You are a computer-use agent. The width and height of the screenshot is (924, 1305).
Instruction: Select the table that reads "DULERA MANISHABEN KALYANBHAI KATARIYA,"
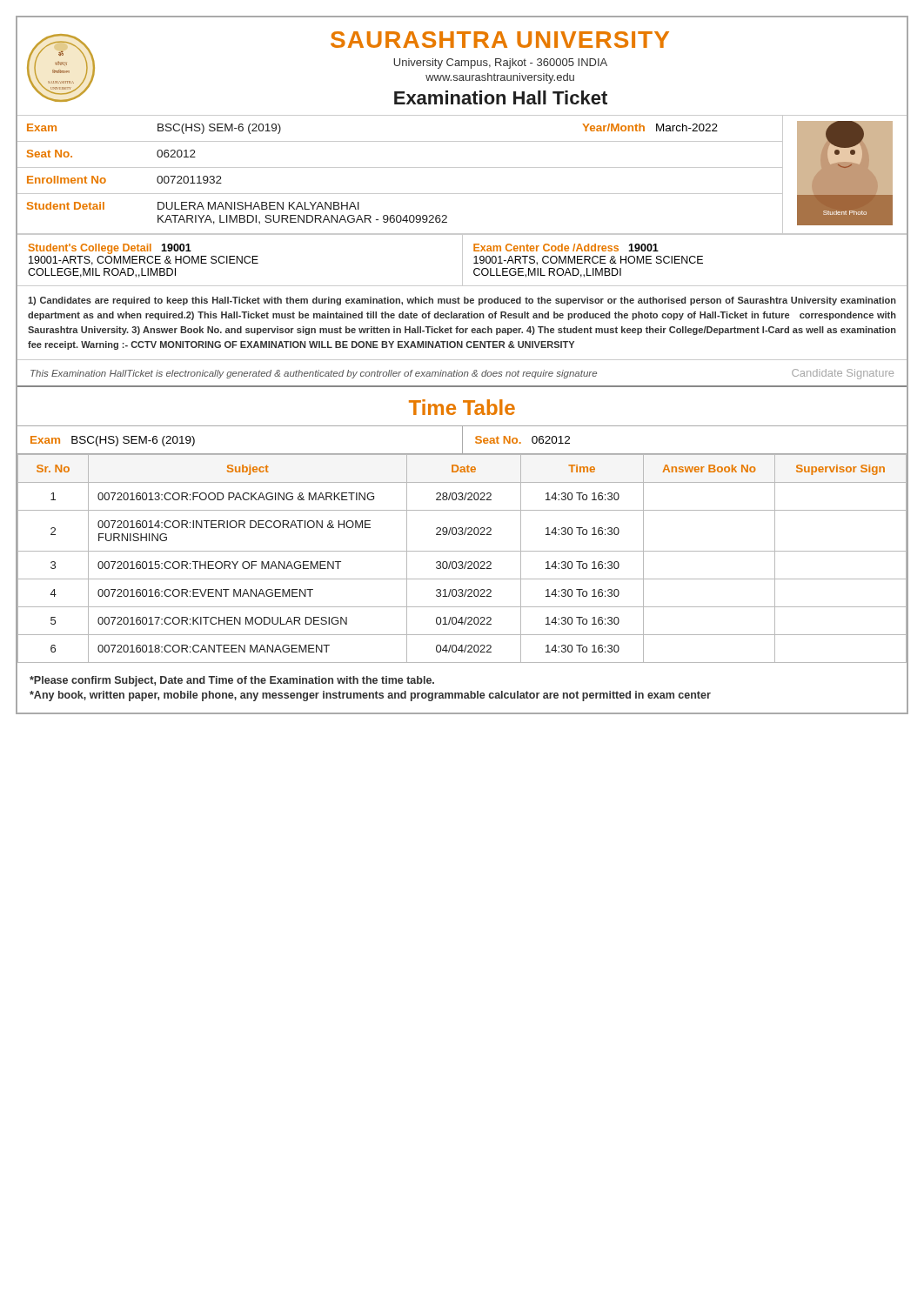click(462, 175)
